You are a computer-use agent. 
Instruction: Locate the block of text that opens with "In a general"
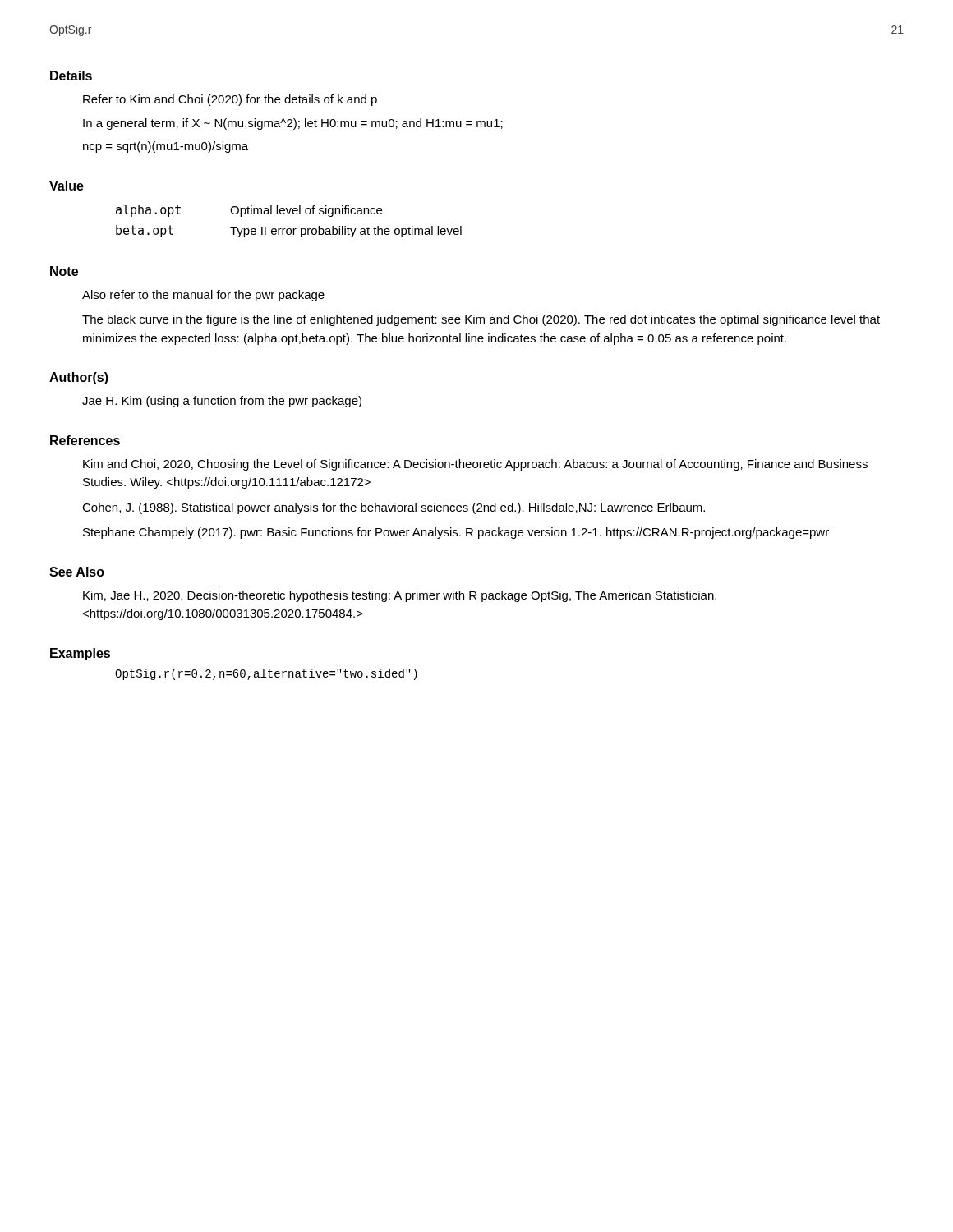click(x=293, y=122)
